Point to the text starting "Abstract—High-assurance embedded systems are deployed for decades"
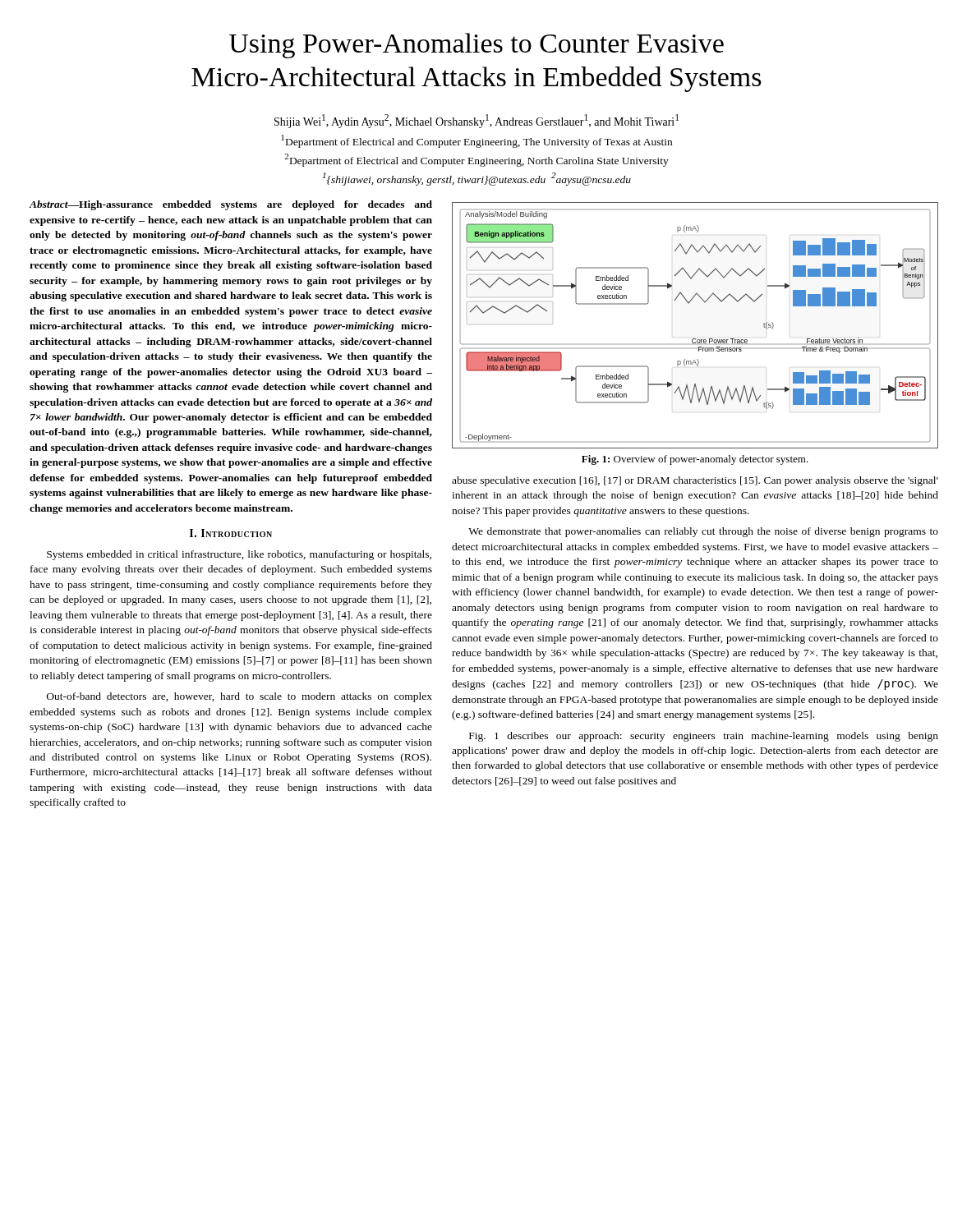Screen dimensions: 1232x953 (x=231, y=356)
